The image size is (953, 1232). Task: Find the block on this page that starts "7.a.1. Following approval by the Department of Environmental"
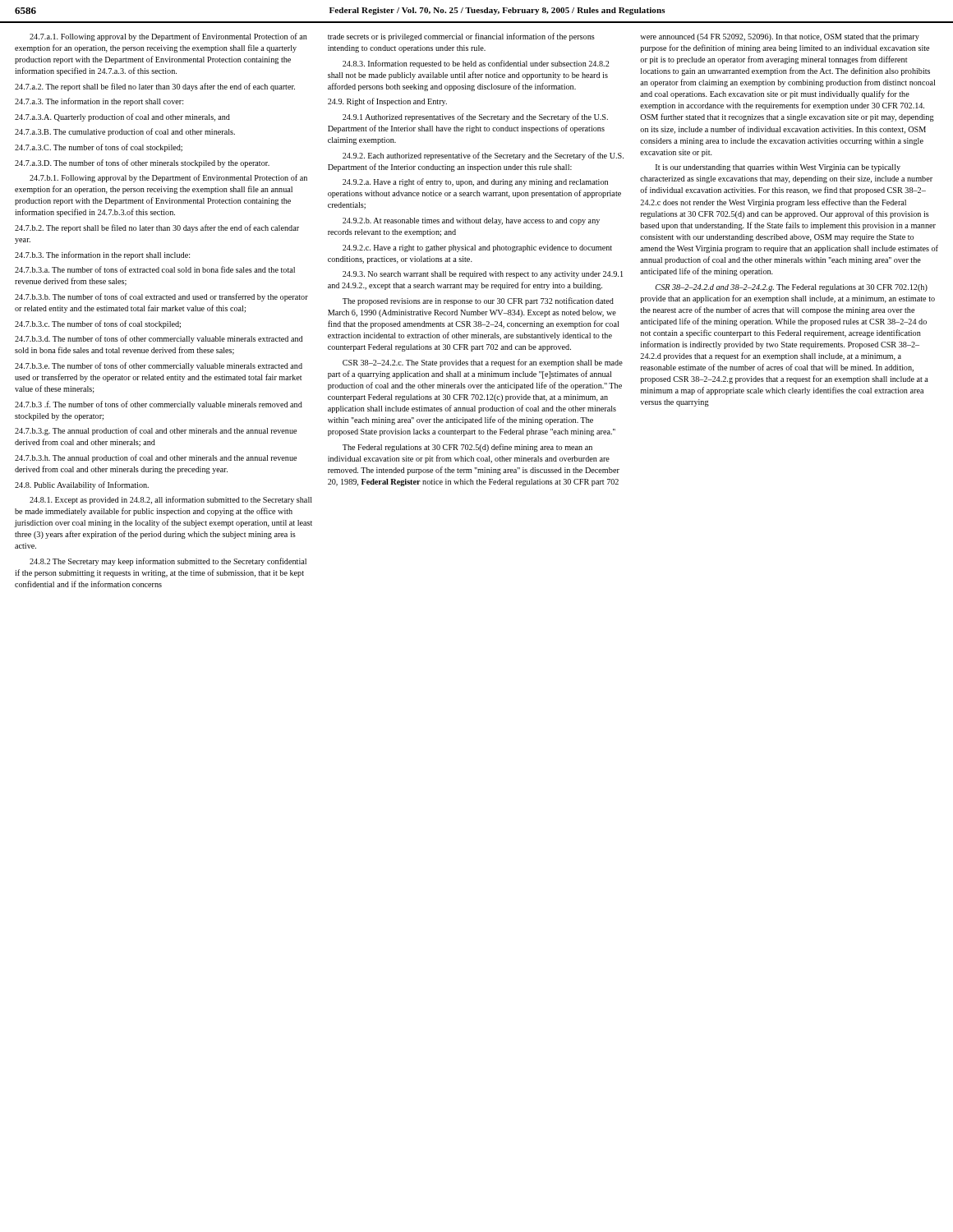click(x=164, y=311)
